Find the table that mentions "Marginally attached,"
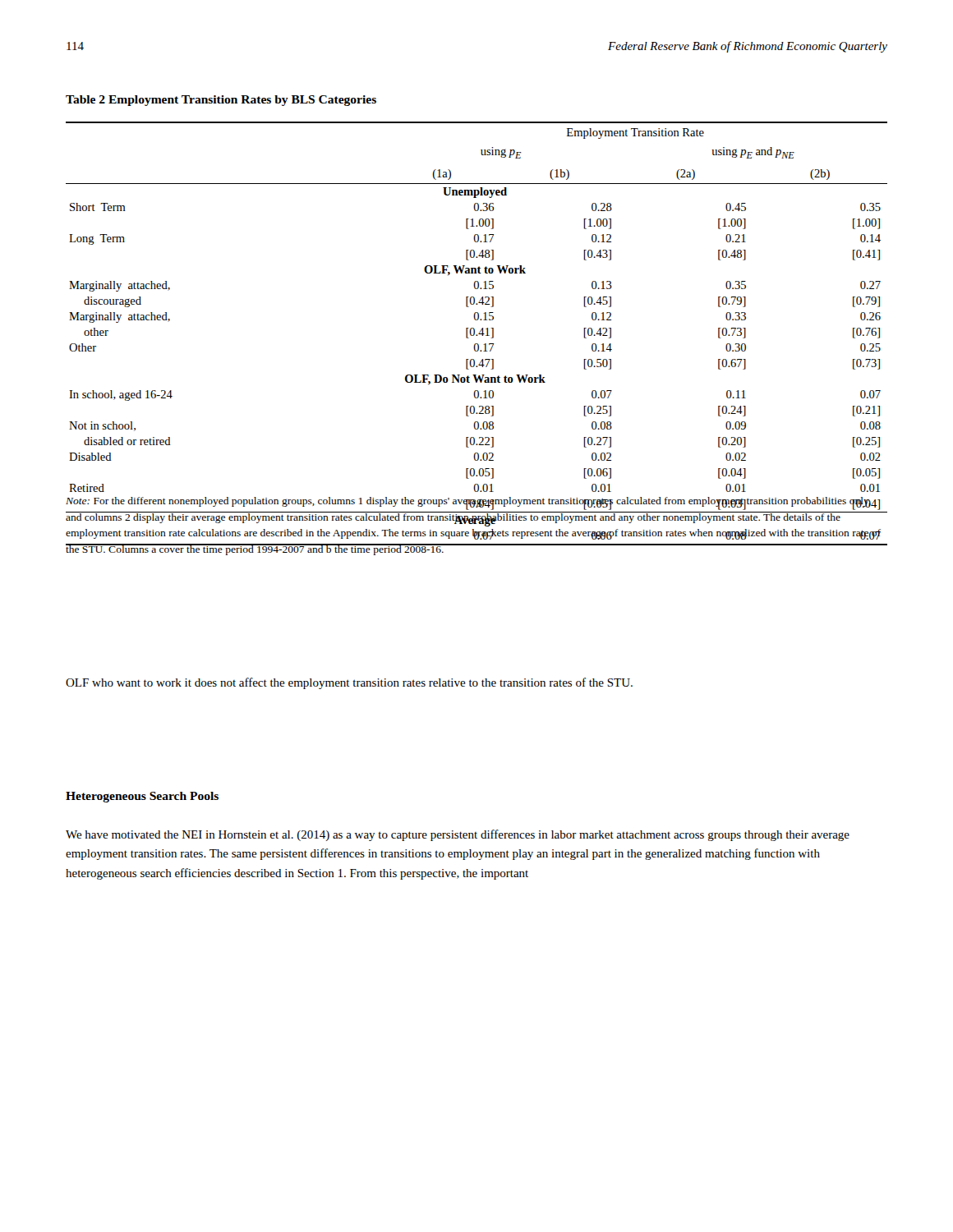The width and height of the screenshot is (953, 1232). point(476,333)
